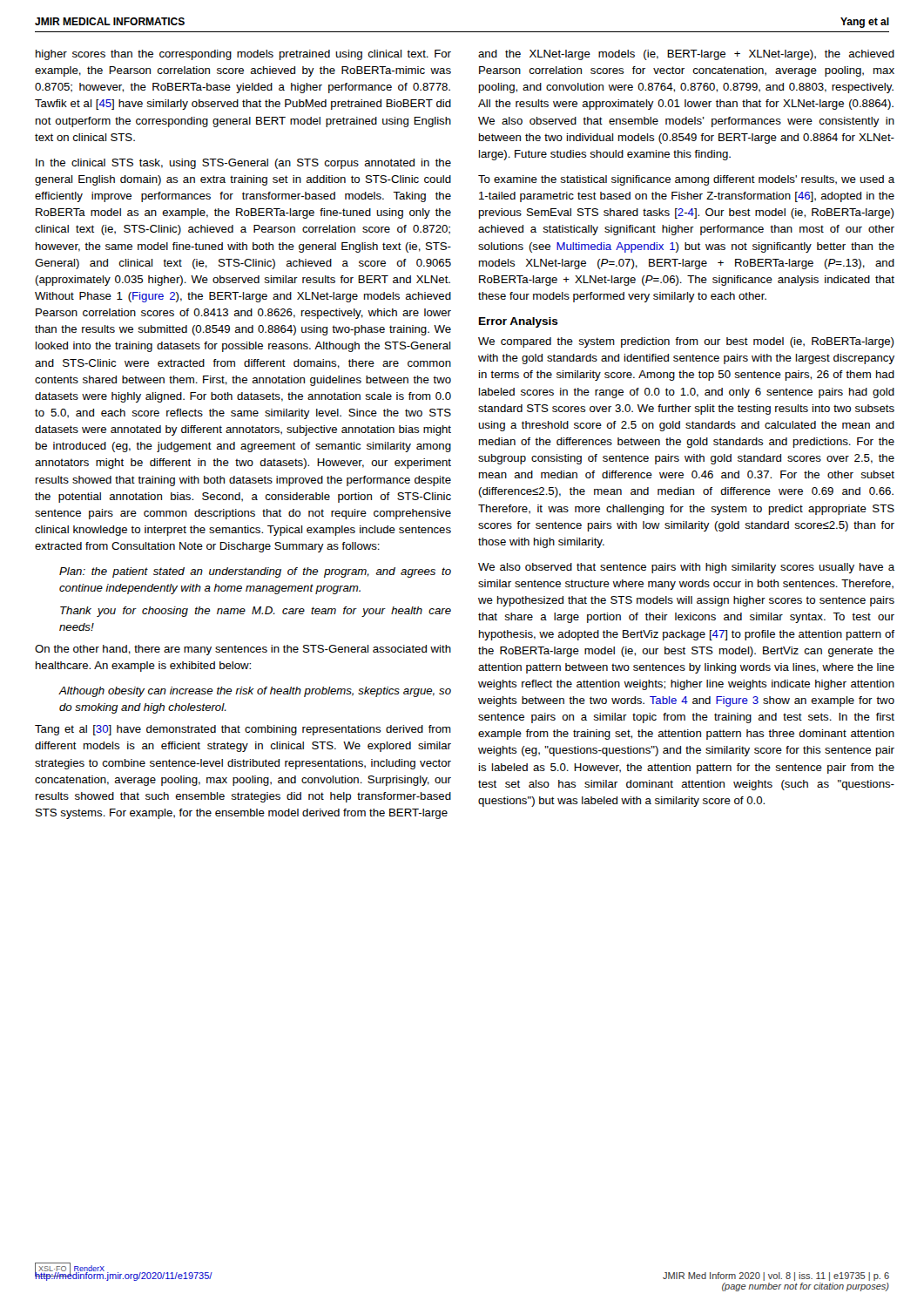The height and width of the screenshot is (1307, 924).
Task: Locate the block of text that opens with "We also observed"
Action: coord(686,684)
